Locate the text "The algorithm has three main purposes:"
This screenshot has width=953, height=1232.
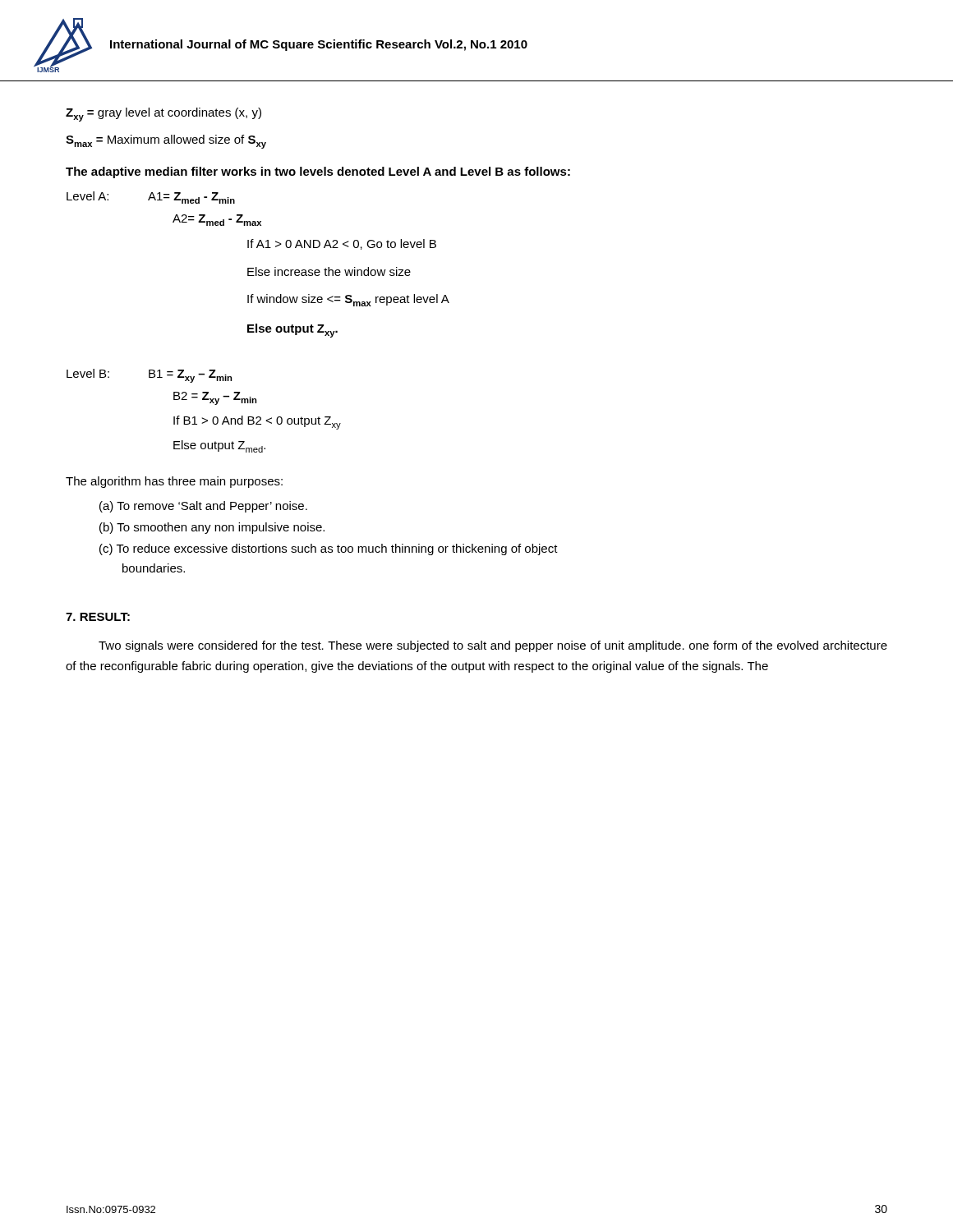175,480
